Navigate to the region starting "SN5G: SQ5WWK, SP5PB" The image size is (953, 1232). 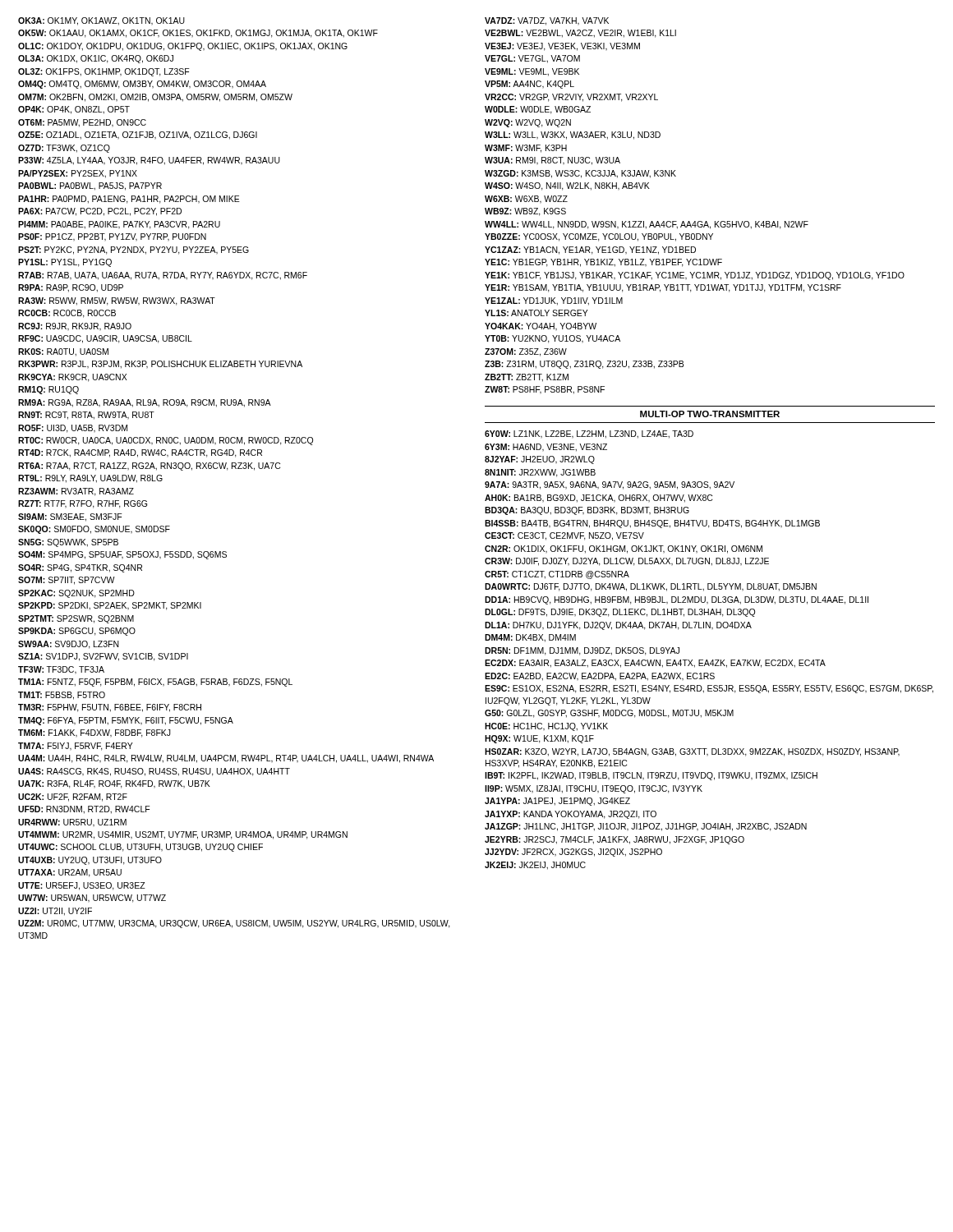pos(68,542)
